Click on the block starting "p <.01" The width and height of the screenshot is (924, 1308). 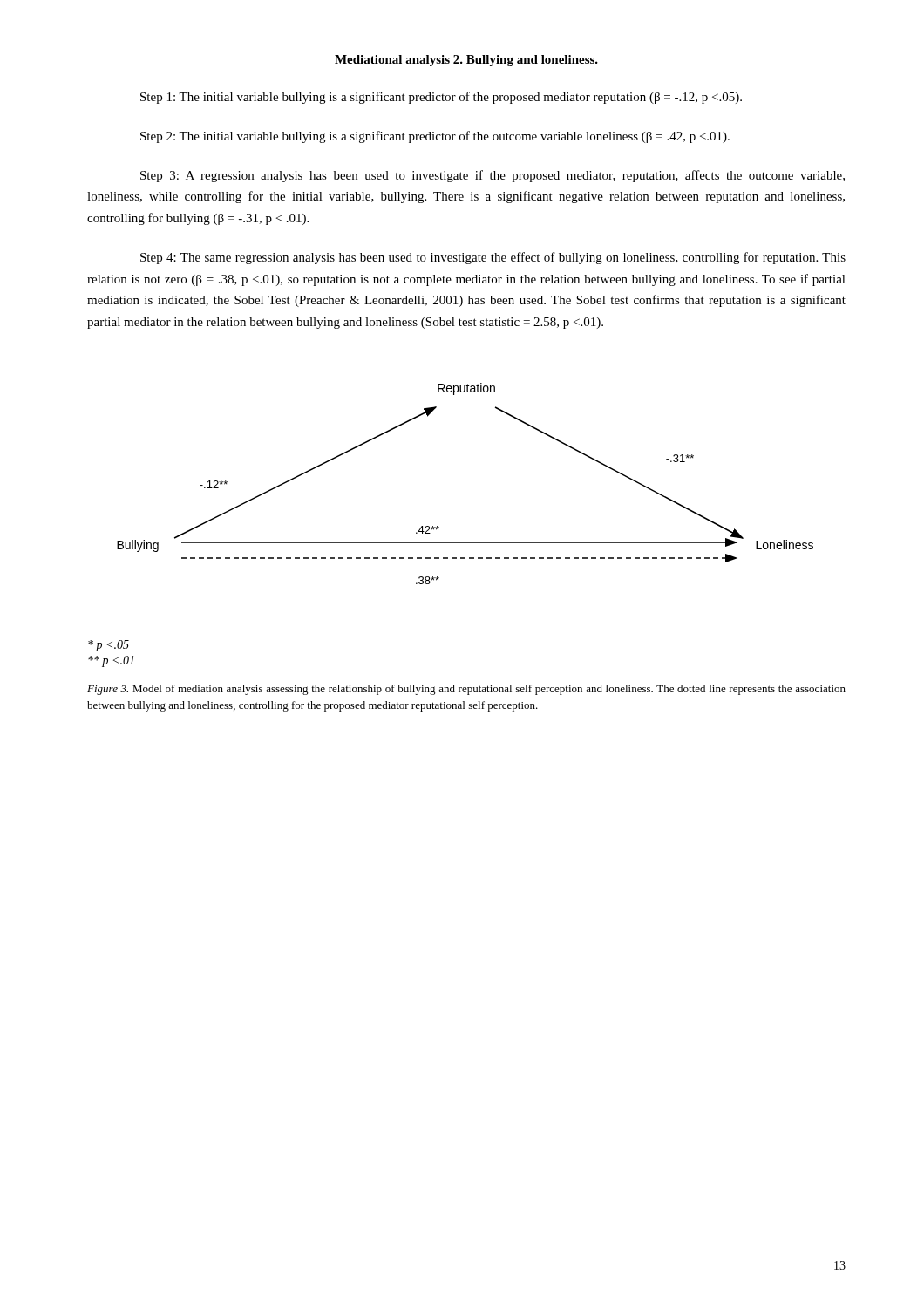click(111, 660)
